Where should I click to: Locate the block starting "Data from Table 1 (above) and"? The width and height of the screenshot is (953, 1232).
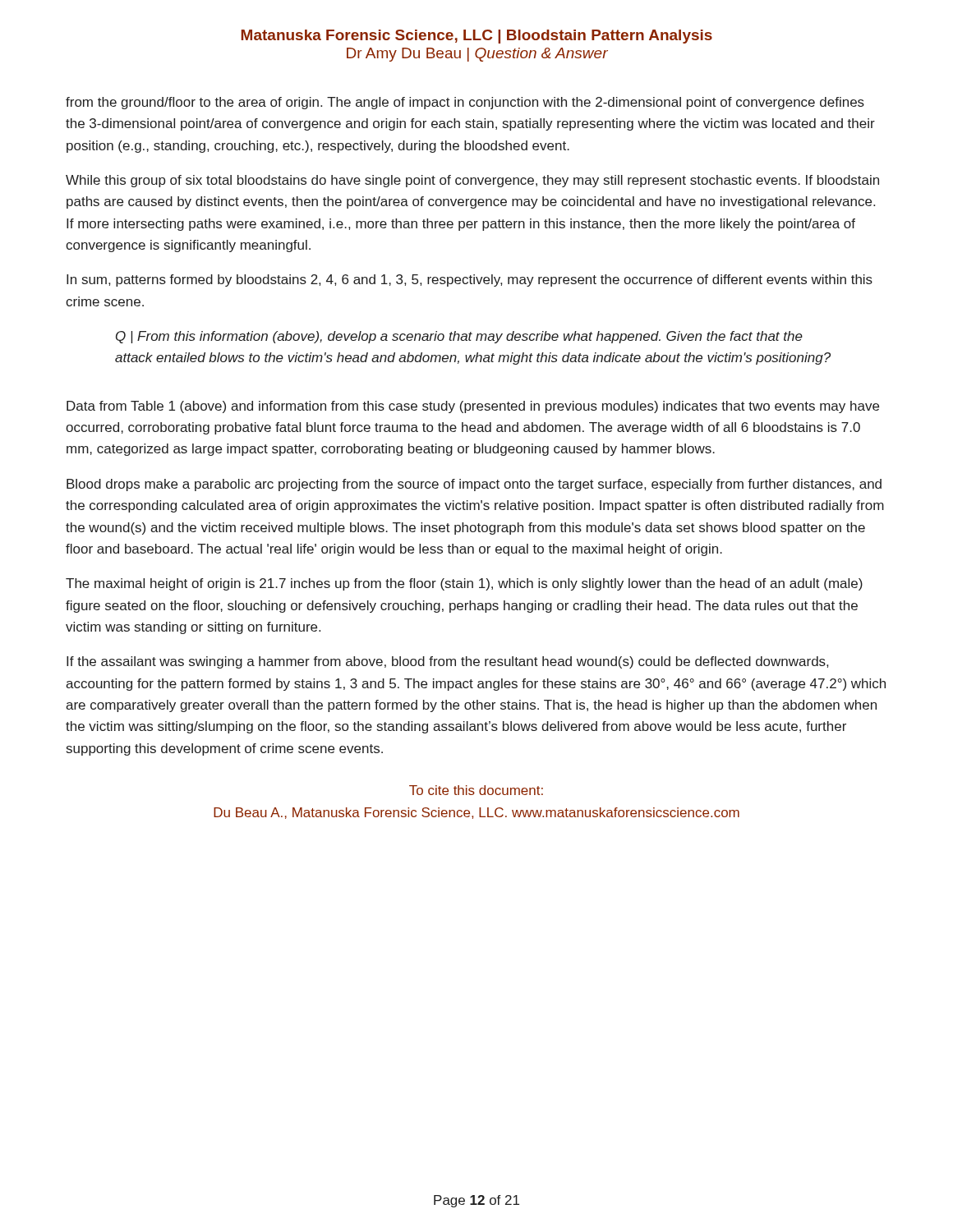point(476,428)
